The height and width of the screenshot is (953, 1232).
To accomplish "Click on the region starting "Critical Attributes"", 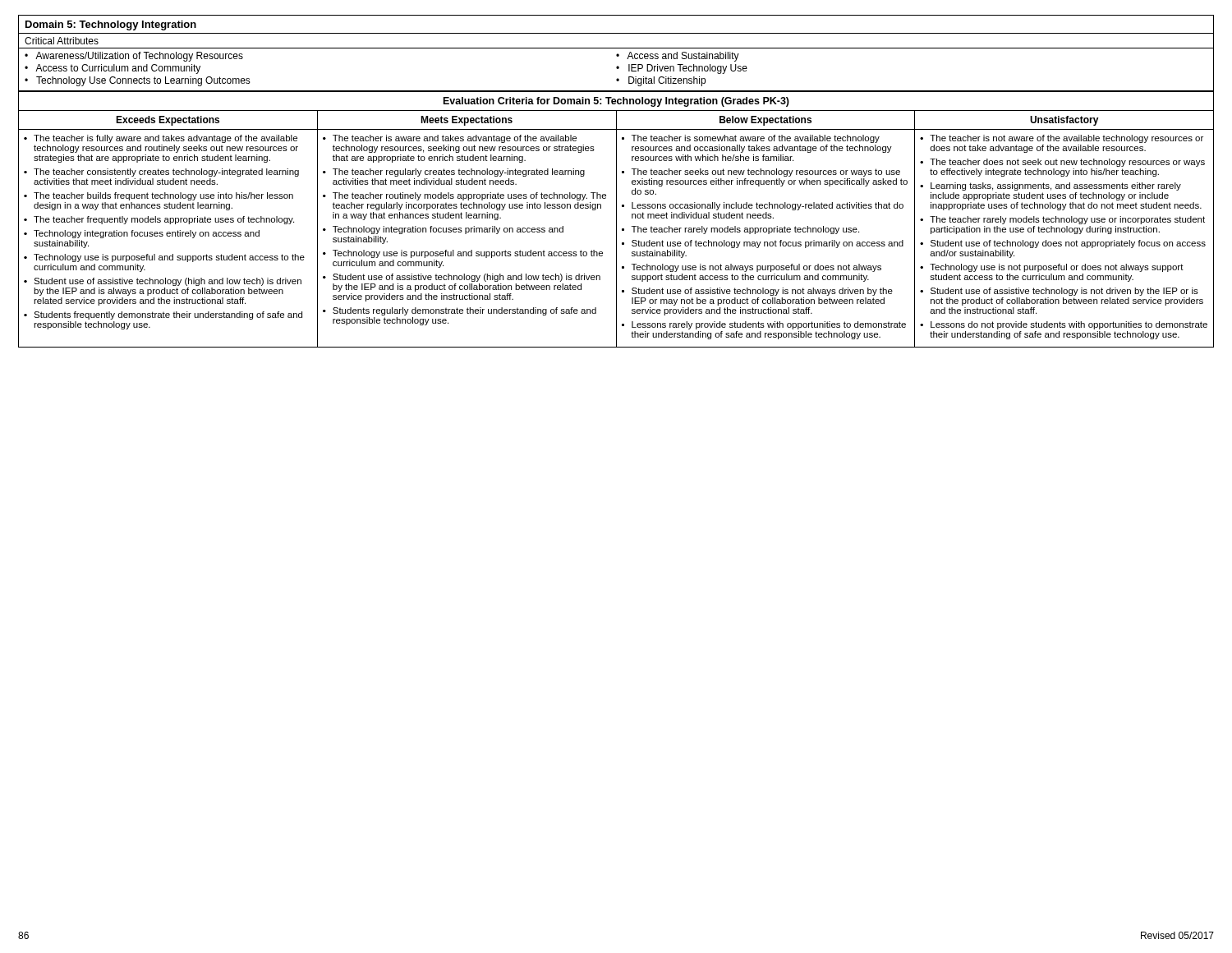I will point(62,41).
